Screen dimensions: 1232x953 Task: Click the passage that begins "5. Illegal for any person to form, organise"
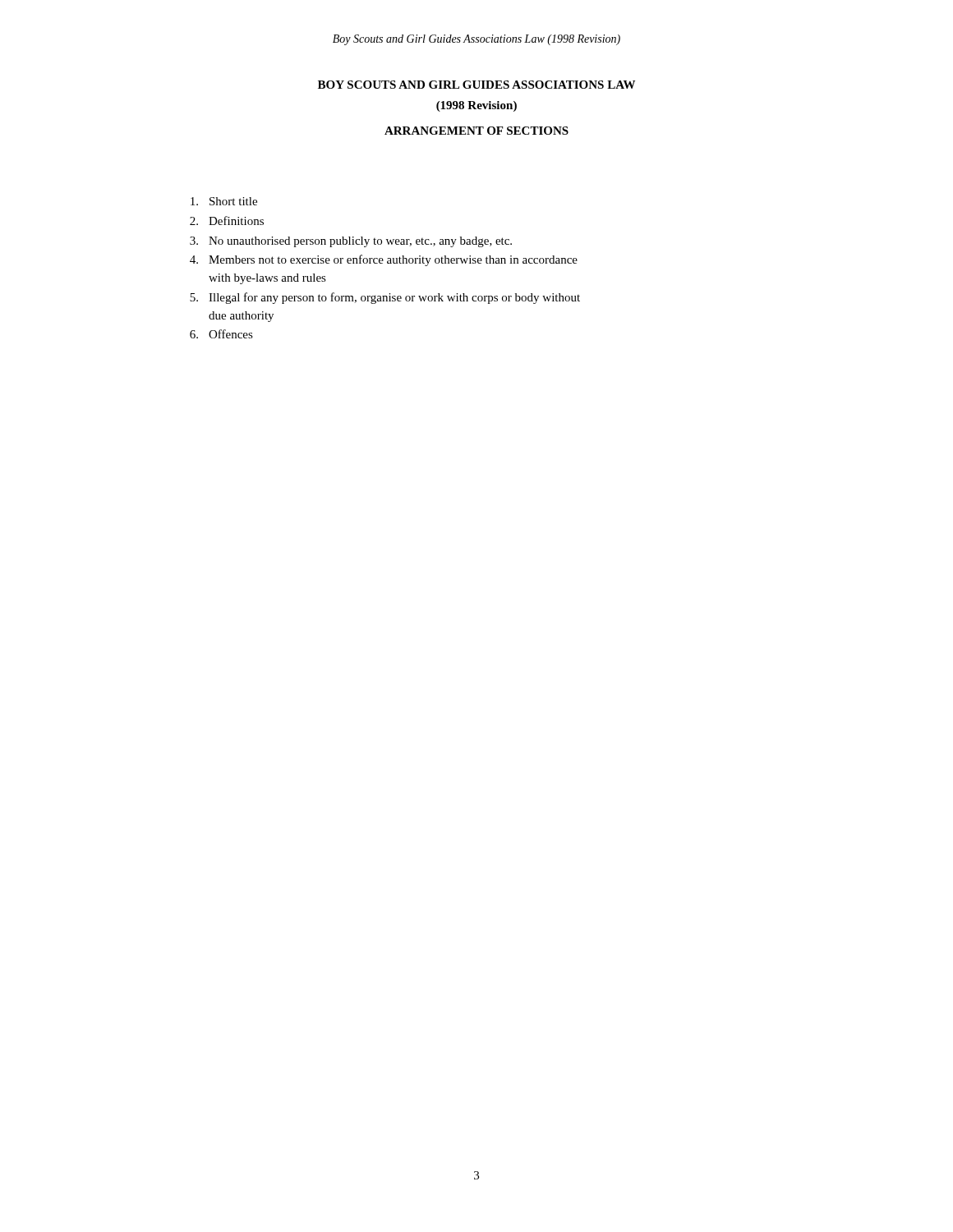476,307
